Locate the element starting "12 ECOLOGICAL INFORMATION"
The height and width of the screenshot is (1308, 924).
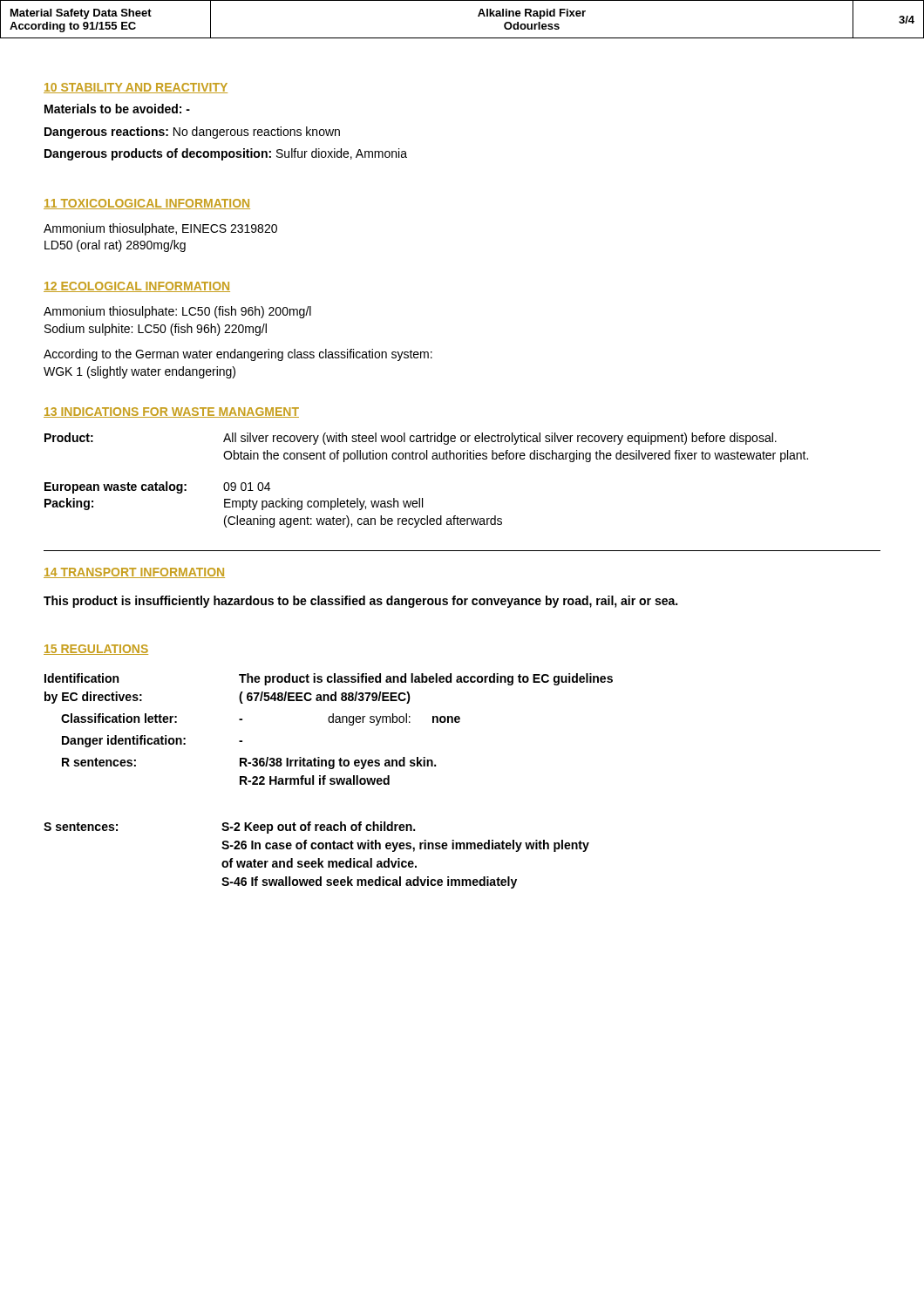(137, 286)
